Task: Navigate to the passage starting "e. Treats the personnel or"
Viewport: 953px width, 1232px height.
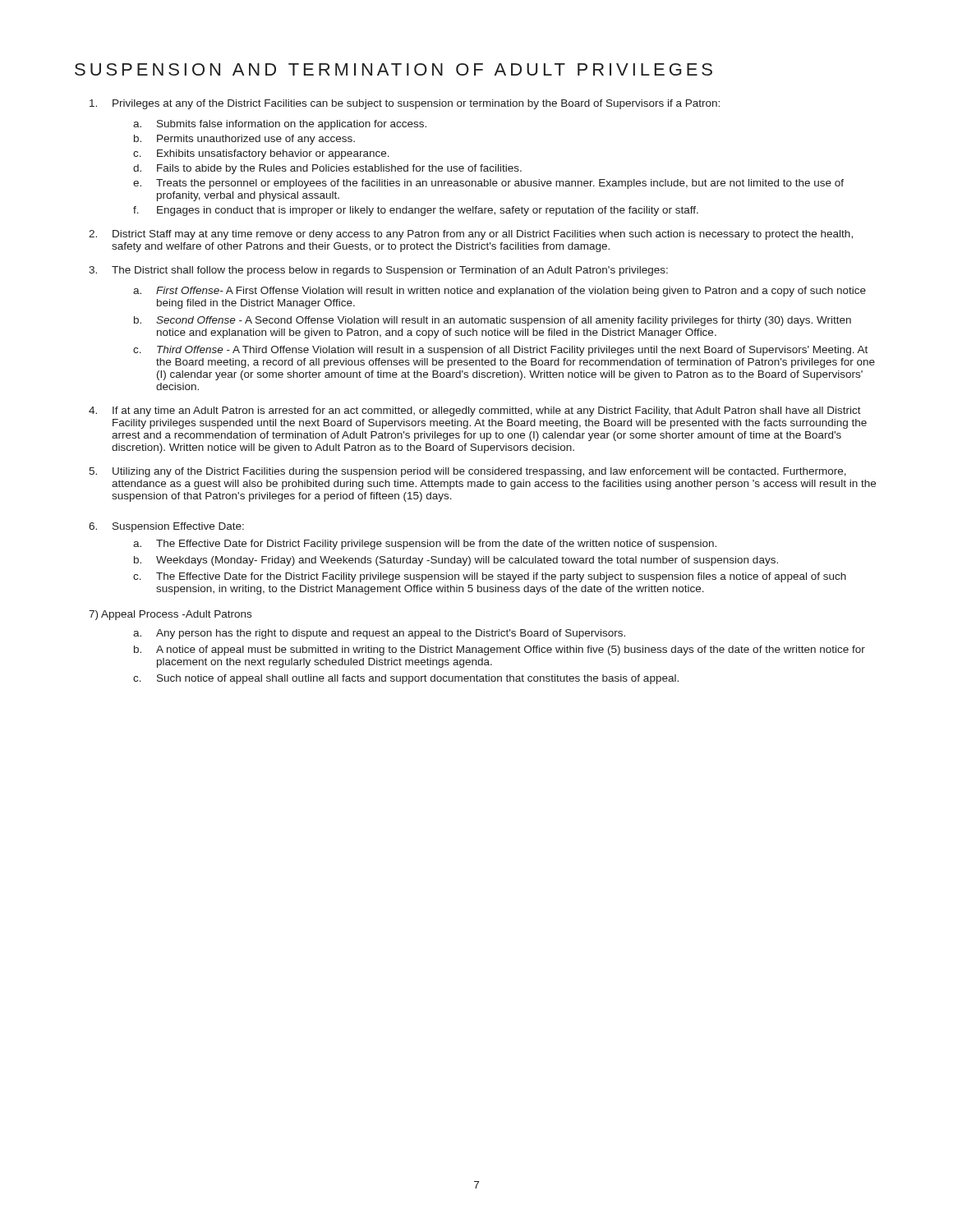Action: [506, 189]
